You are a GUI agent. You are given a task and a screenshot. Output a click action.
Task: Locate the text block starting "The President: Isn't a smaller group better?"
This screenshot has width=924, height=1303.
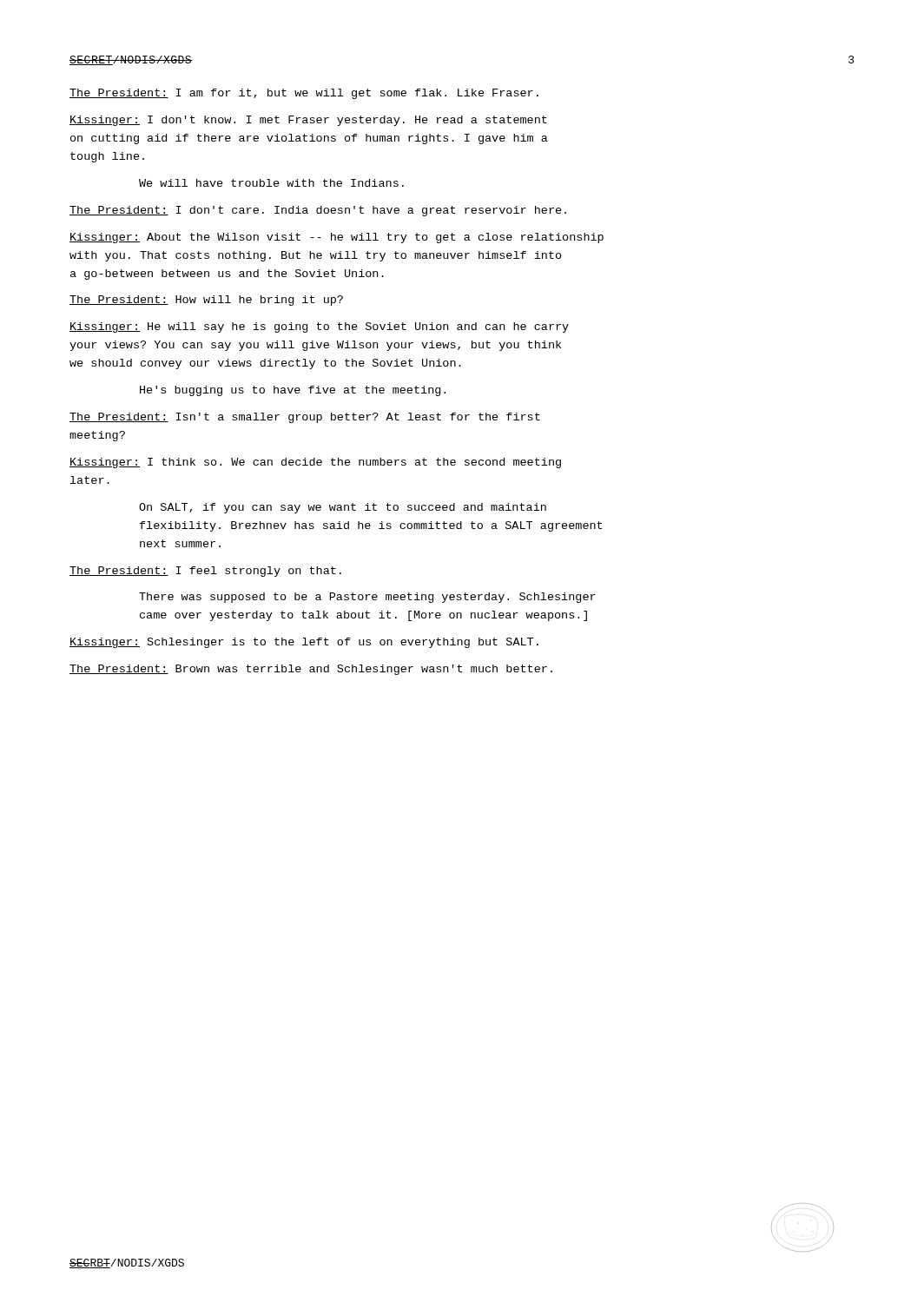pos(305,427)
